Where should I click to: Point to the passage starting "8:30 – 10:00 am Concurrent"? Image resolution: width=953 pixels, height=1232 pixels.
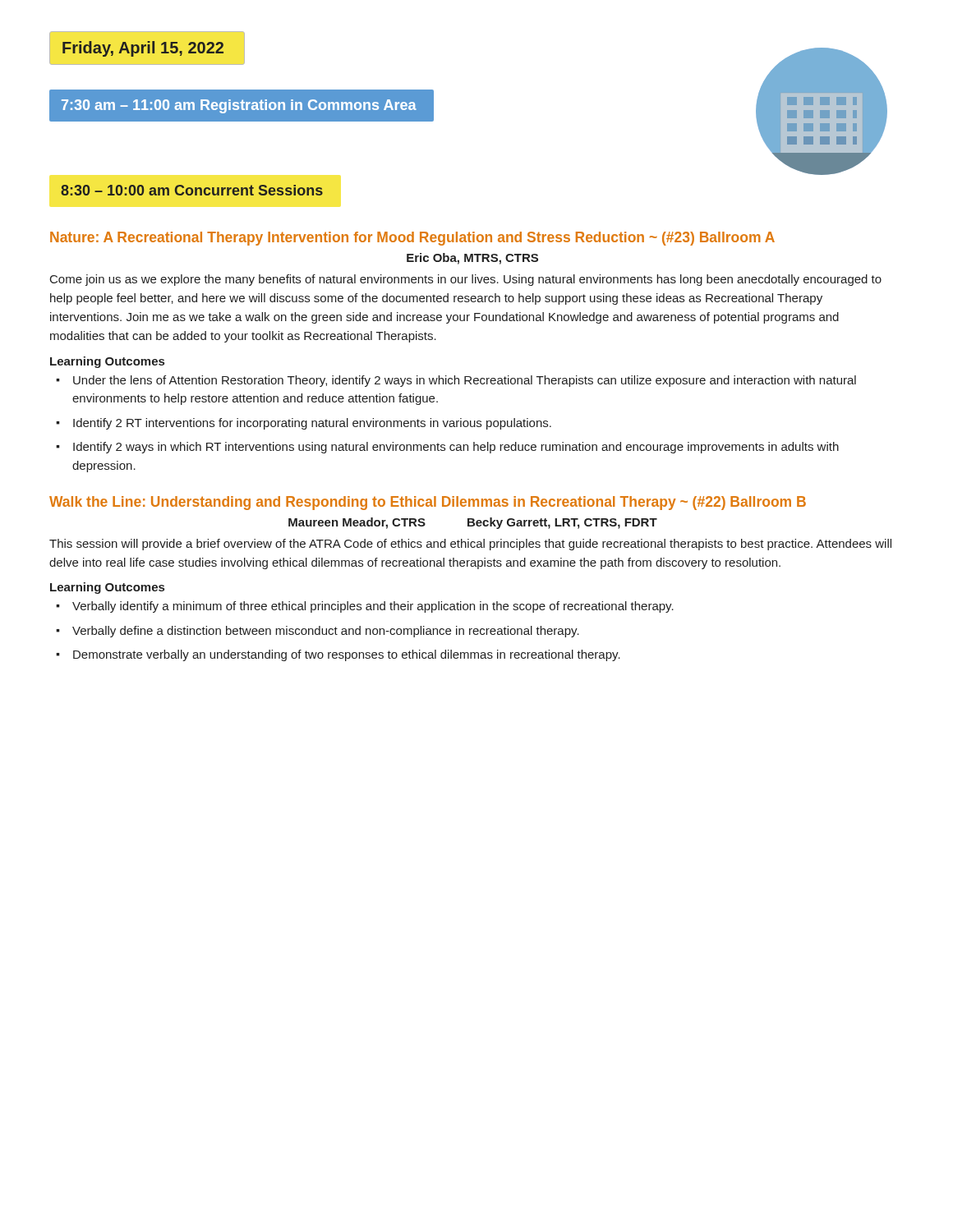tap(192, 191)
